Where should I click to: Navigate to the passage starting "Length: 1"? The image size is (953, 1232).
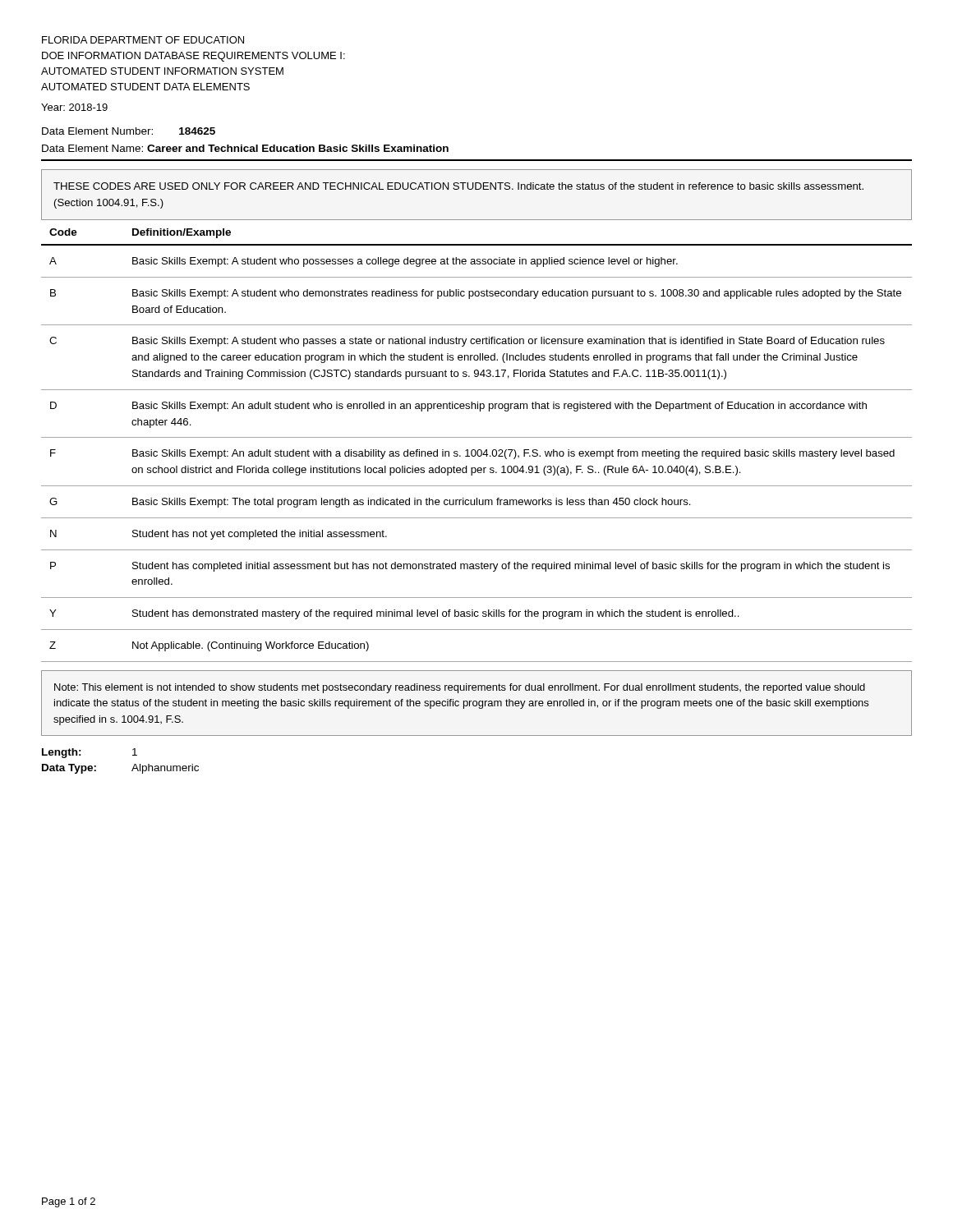89,752
